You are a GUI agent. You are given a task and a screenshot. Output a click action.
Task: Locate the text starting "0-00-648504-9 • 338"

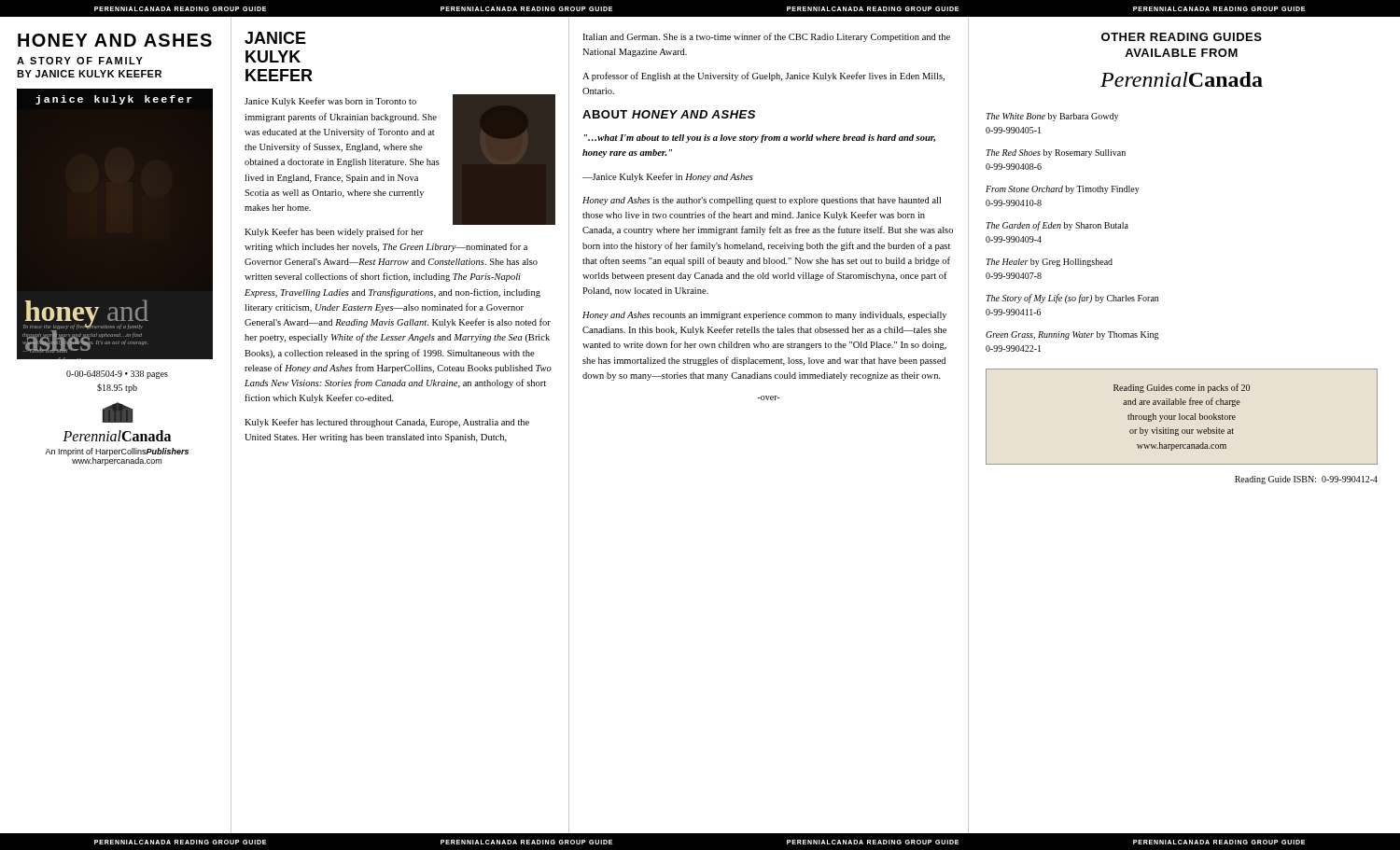coord(117,381)
